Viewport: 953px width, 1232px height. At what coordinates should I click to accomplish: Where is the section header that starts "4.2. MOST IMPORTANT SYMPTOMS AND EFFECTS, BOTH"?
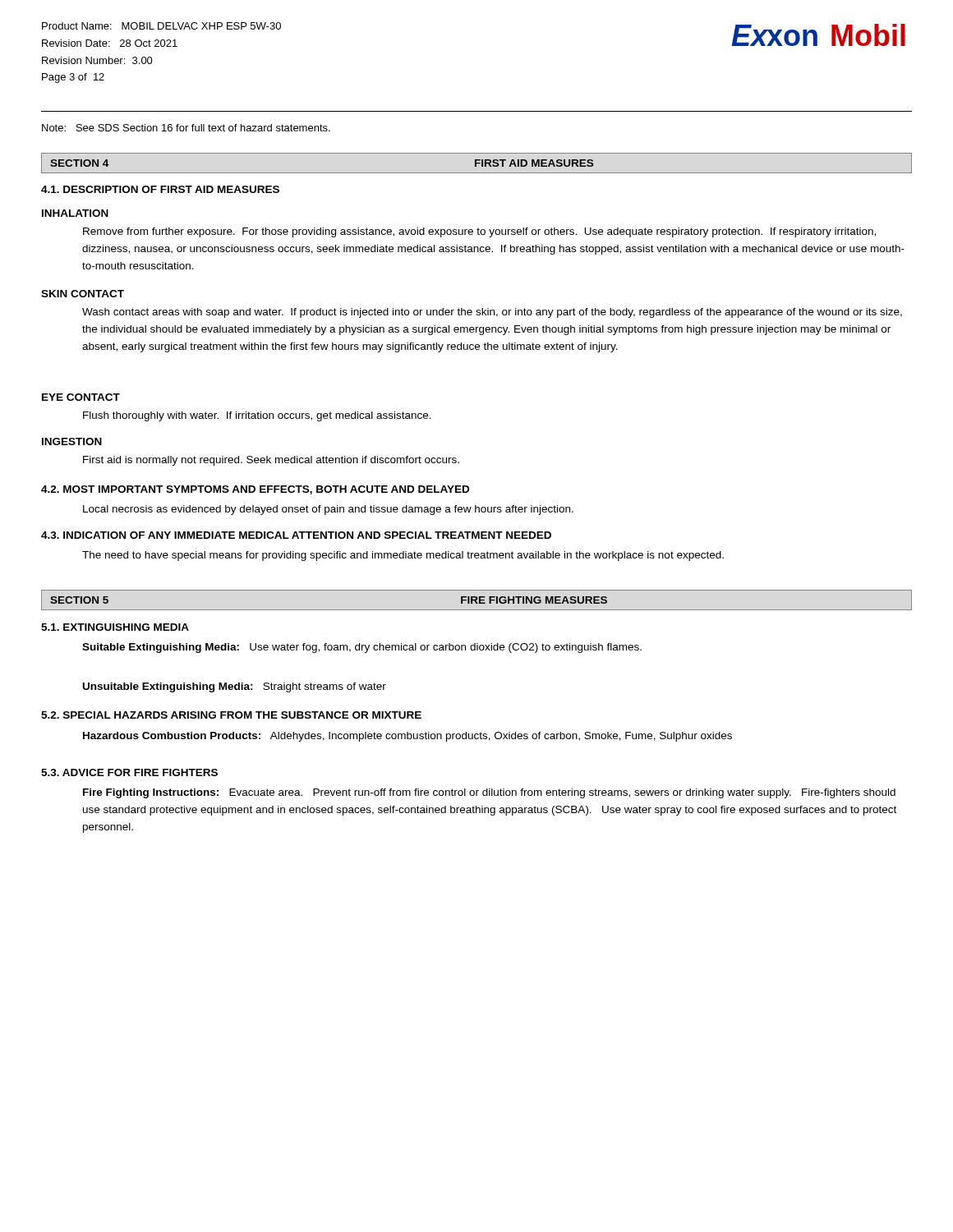[255, 489]
